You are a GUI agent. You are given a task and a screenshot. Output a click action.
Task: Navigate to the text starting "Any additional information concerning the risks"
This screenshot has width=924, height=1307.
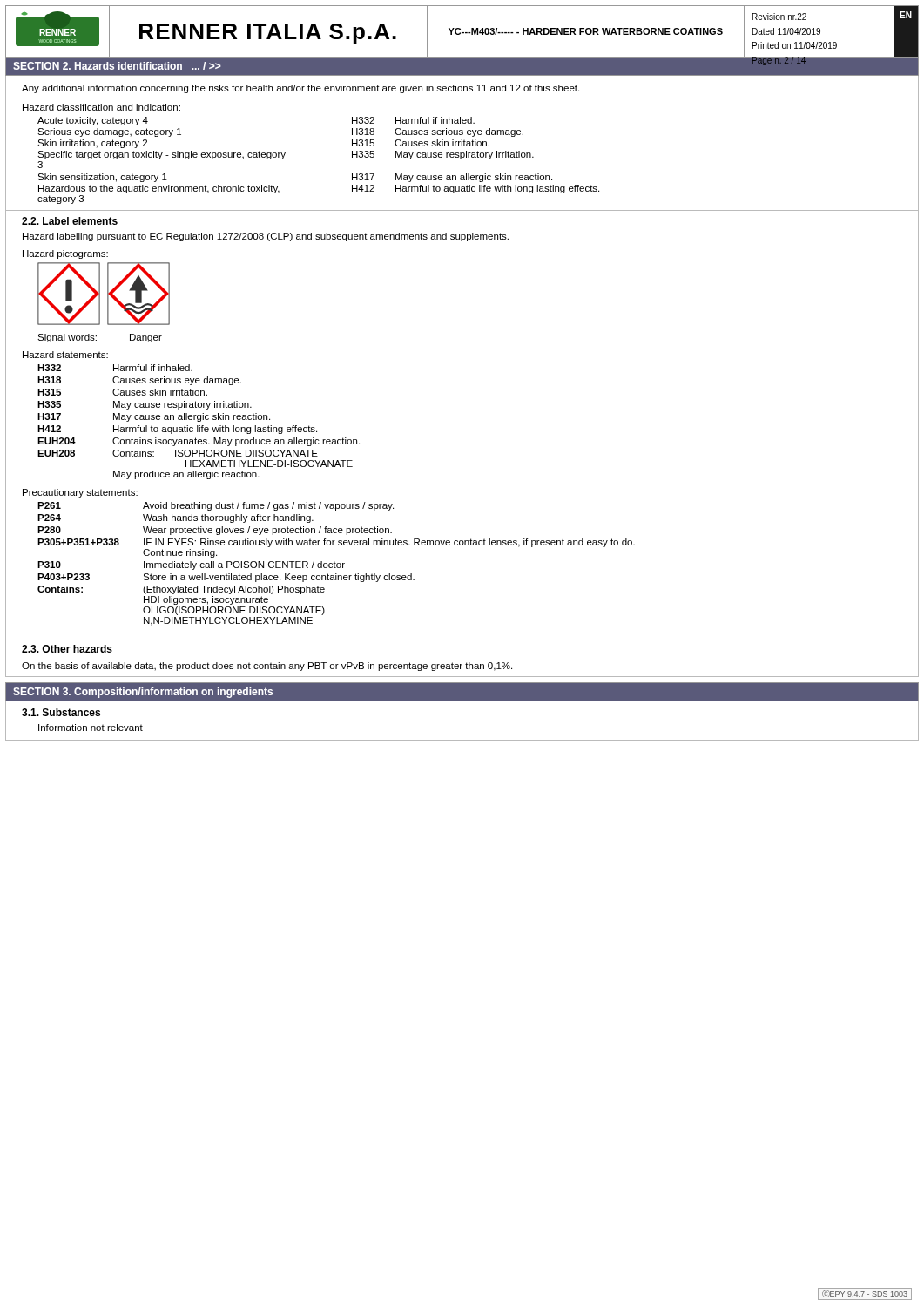[x=301, y=88]
